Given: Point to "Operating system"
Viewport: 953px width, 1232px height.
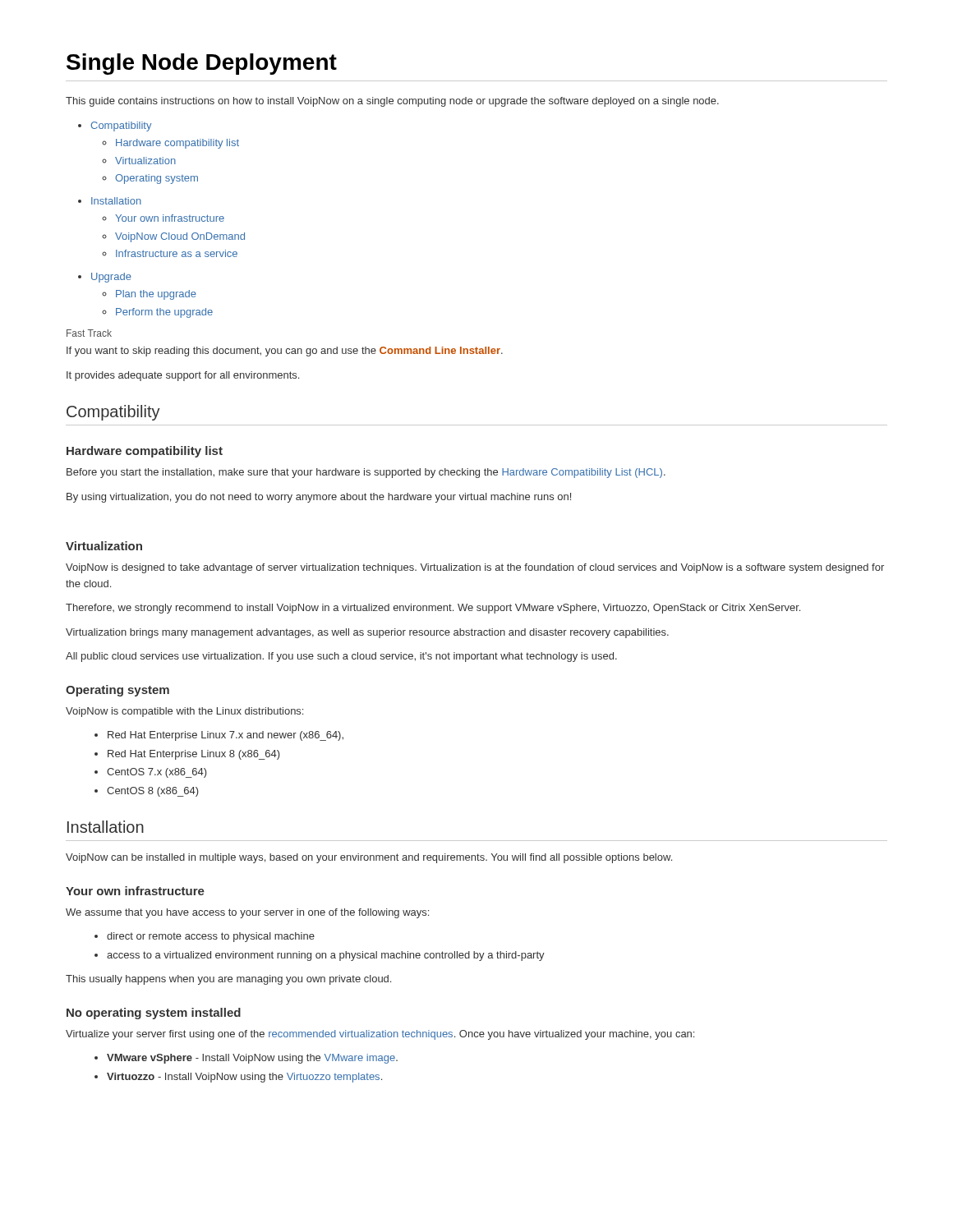Looking at the screenshot, I should (117, 691).
